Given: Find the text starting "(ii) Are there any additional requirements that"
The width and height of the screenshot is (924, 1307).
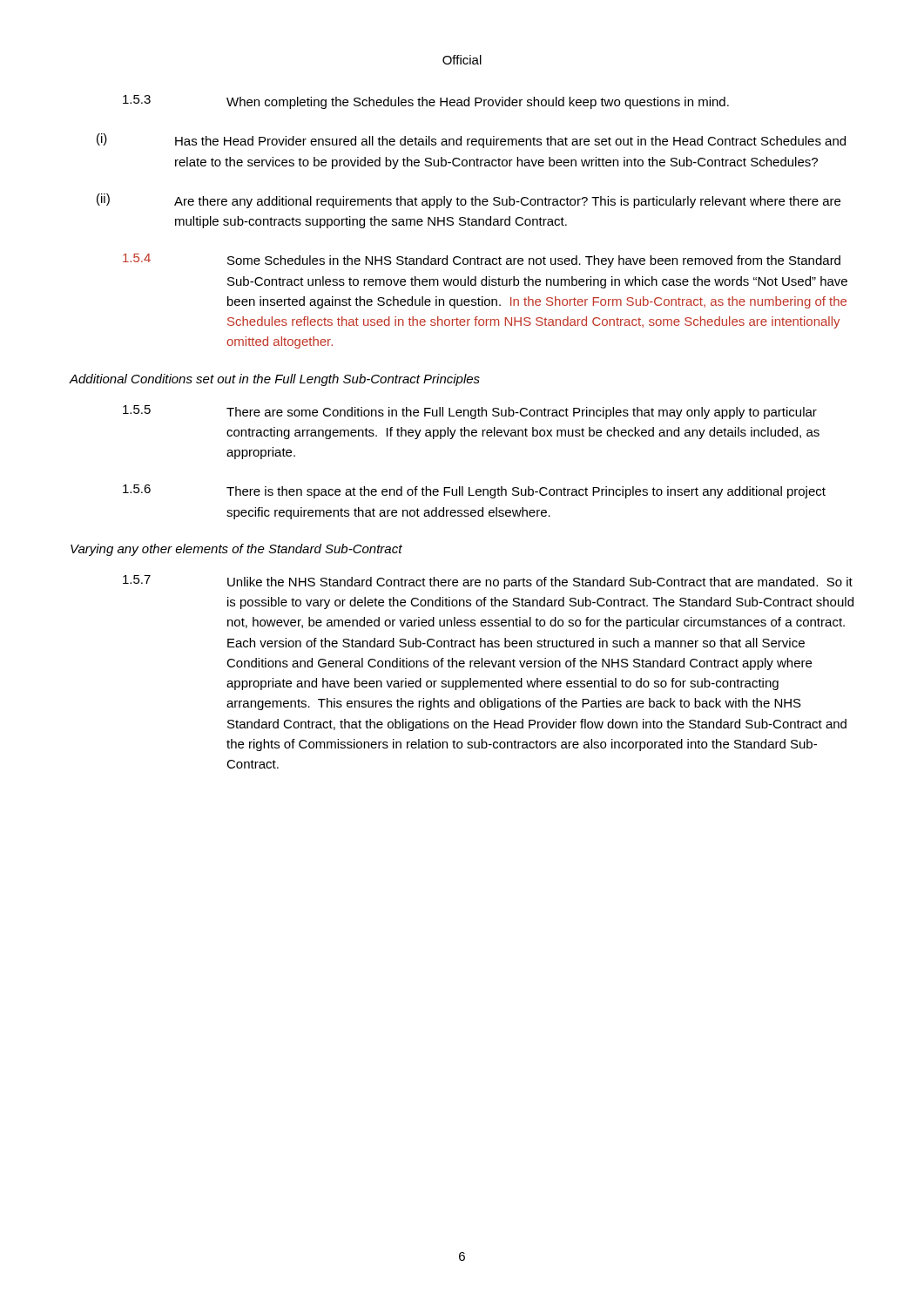Looking at the screenshot, I should tap(462, 211).
